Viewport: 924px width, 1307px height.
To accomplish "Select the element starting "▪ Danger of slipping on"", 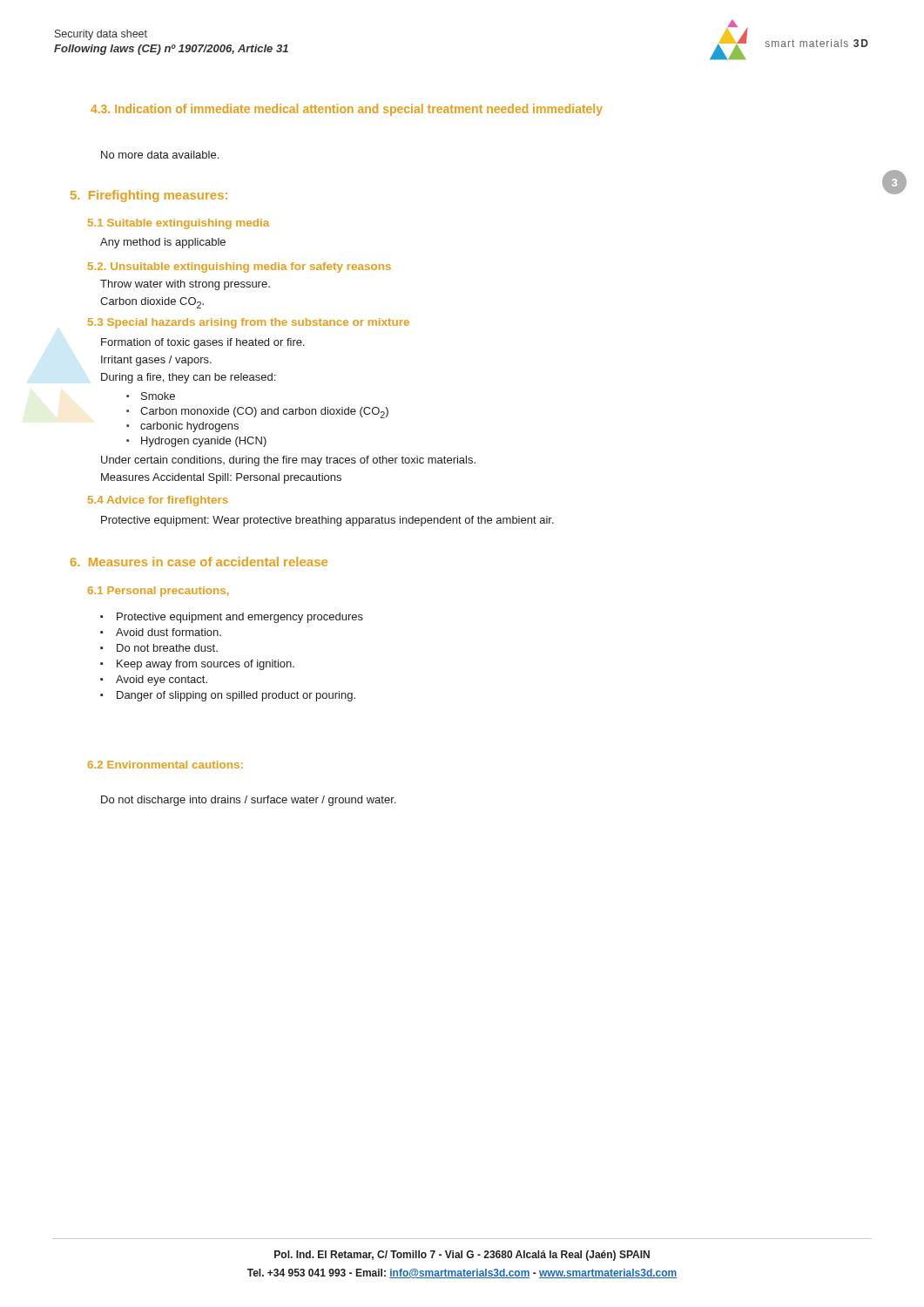I will [x=228, y=695].
